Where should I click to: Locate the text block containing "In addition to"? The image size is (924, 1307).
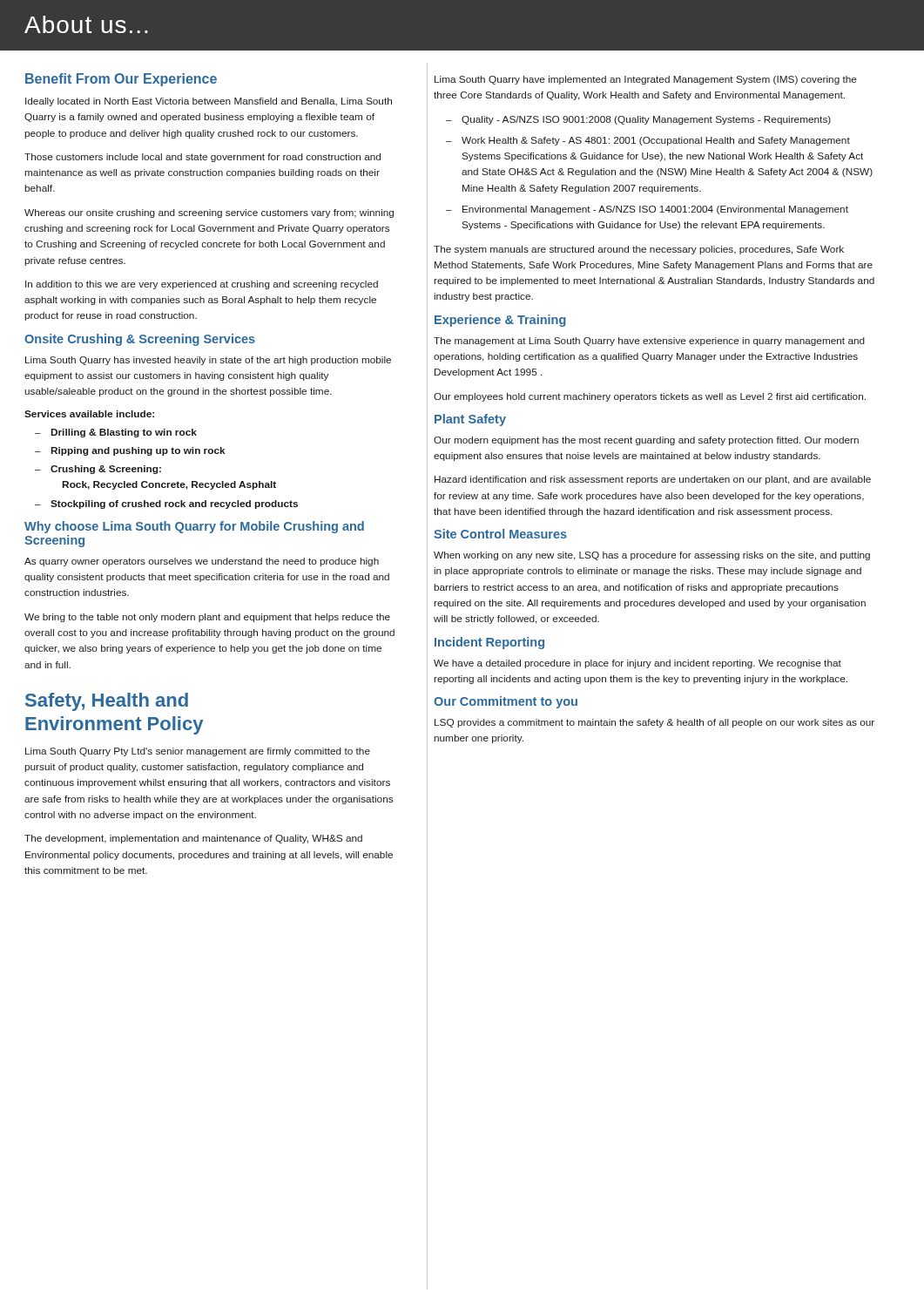(201, 300)
